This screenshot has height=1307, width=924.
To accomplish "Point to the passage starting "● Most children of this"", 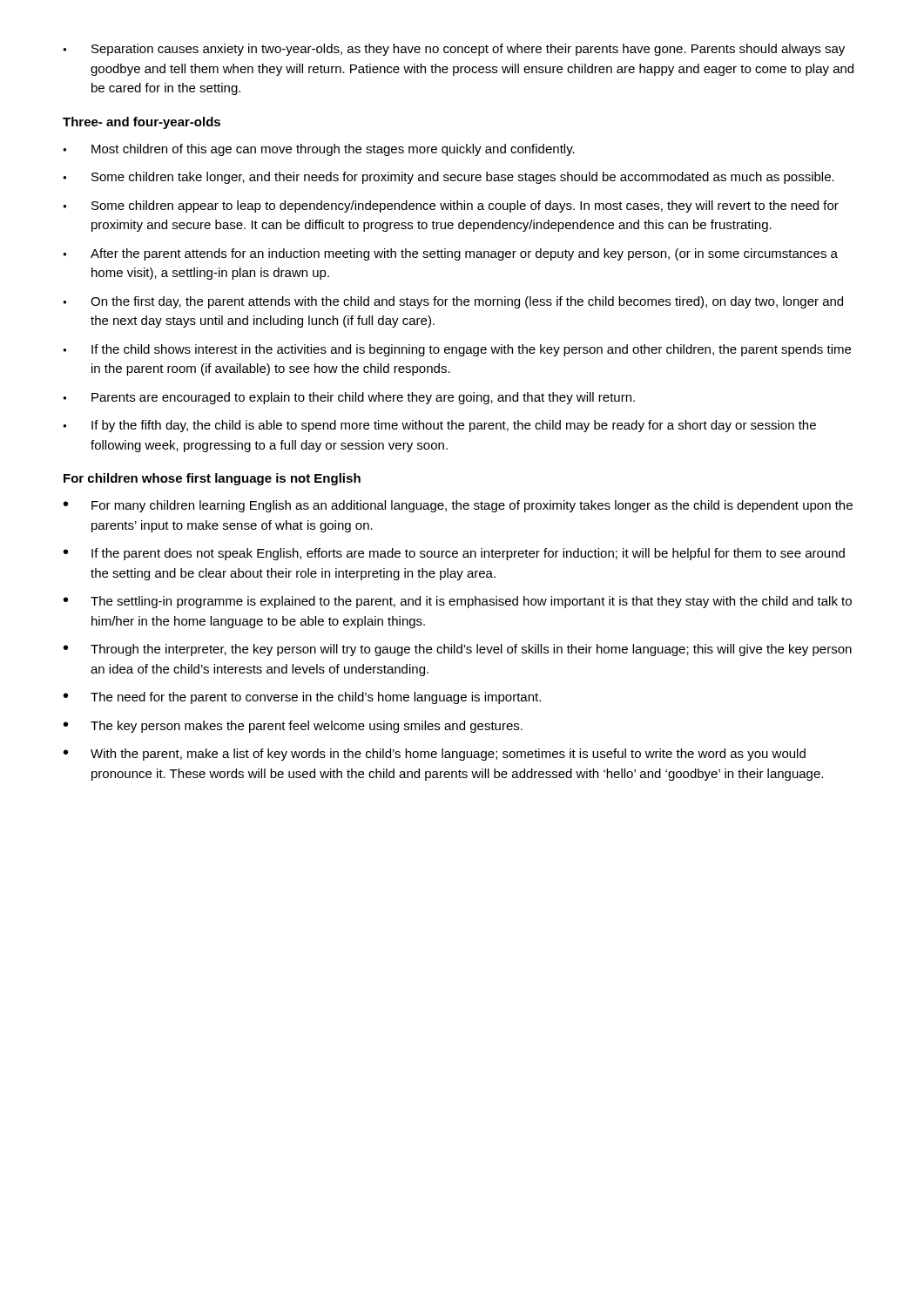I will 462,149.
